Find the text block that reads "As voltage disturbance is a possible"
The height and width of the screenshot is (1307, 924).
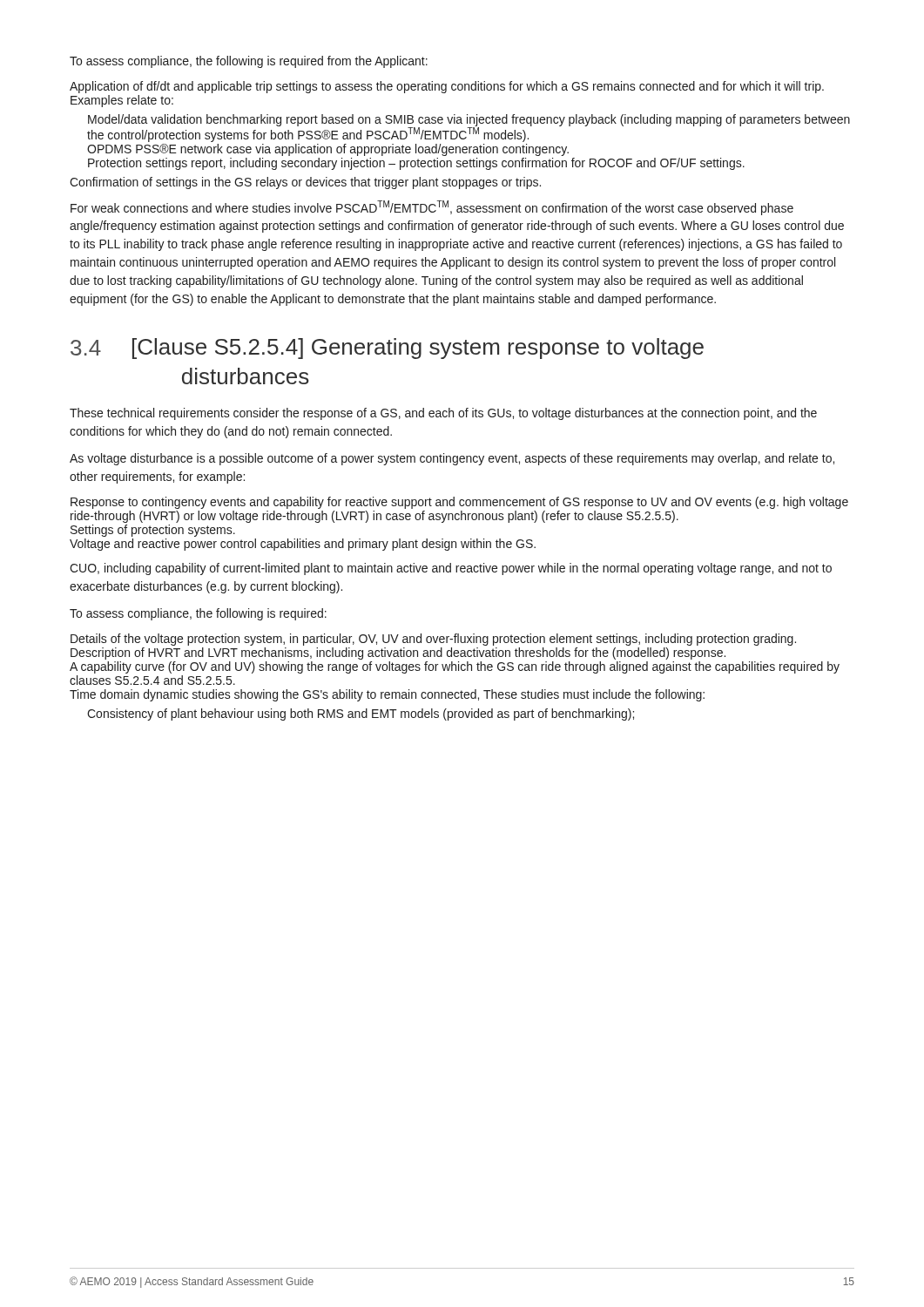click(462, 468)
